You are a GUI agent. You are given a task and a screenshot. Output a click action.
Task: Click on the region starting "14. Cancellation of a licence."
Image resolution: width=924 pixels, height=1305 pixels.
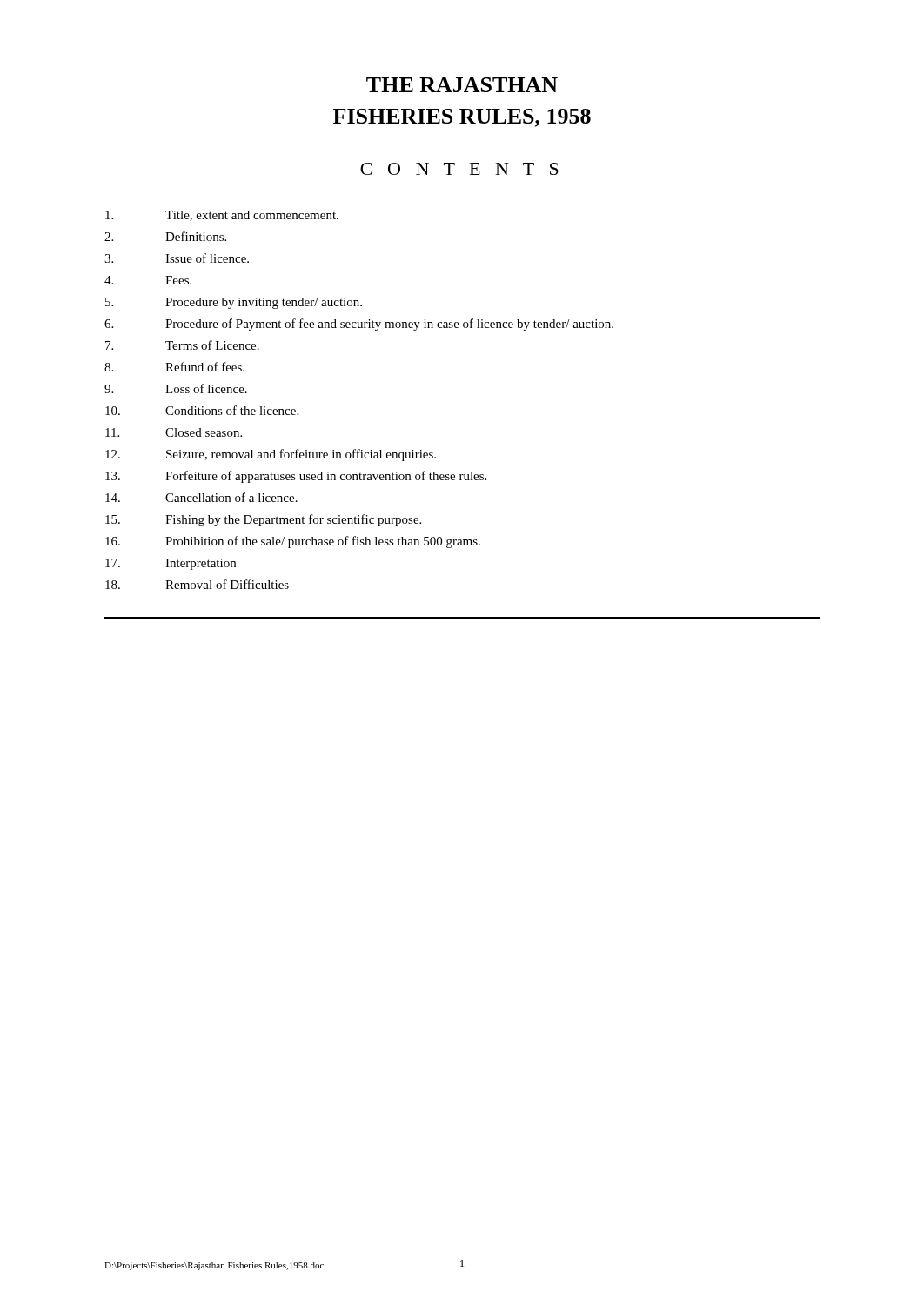(201, 497)
